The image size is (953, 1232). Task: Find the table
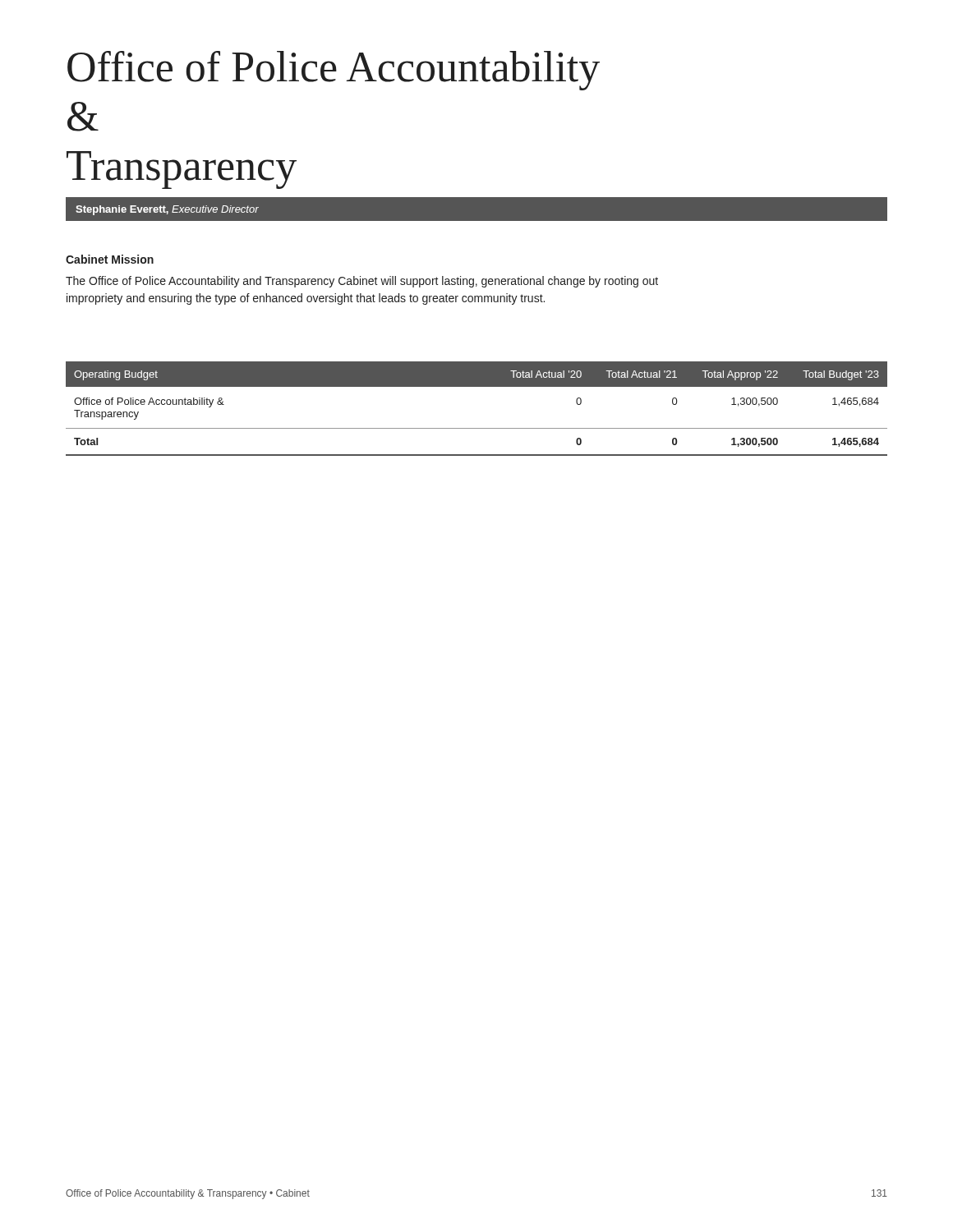pos(476,409)
